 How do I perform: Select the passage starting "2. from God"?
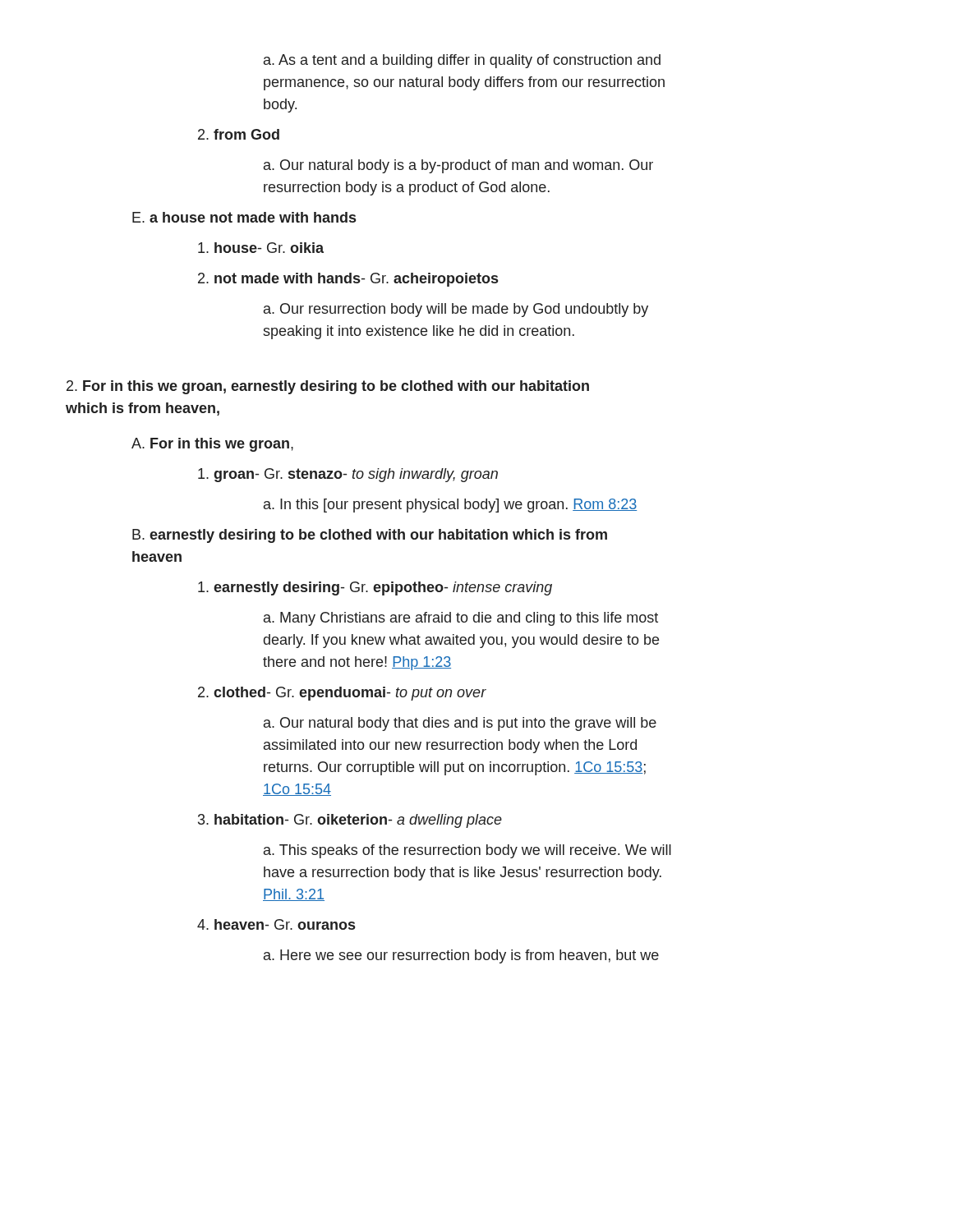[239, 135]
